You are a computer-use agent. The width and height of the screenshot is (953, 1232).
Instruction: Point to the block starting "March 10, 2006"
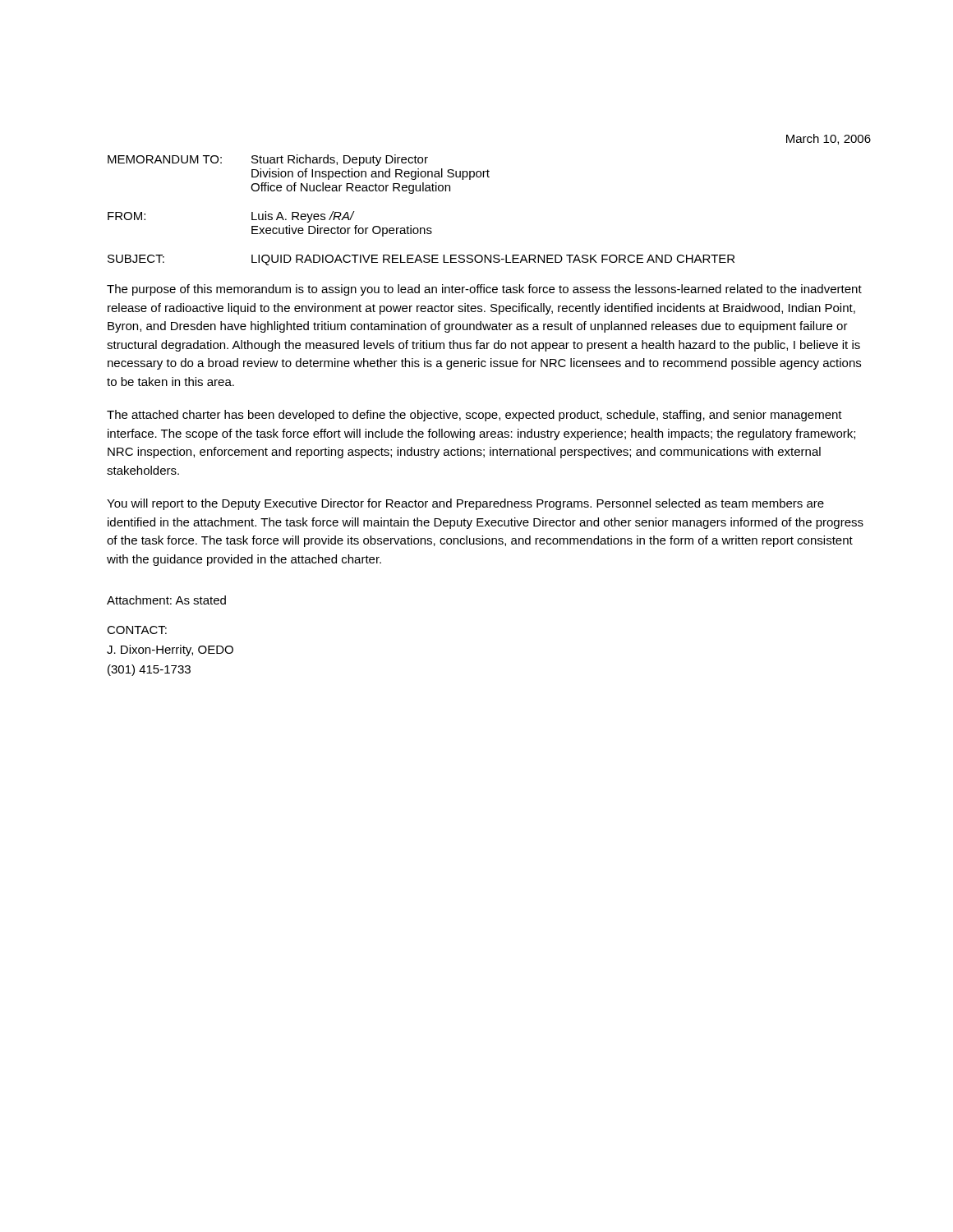pos(828,138)
